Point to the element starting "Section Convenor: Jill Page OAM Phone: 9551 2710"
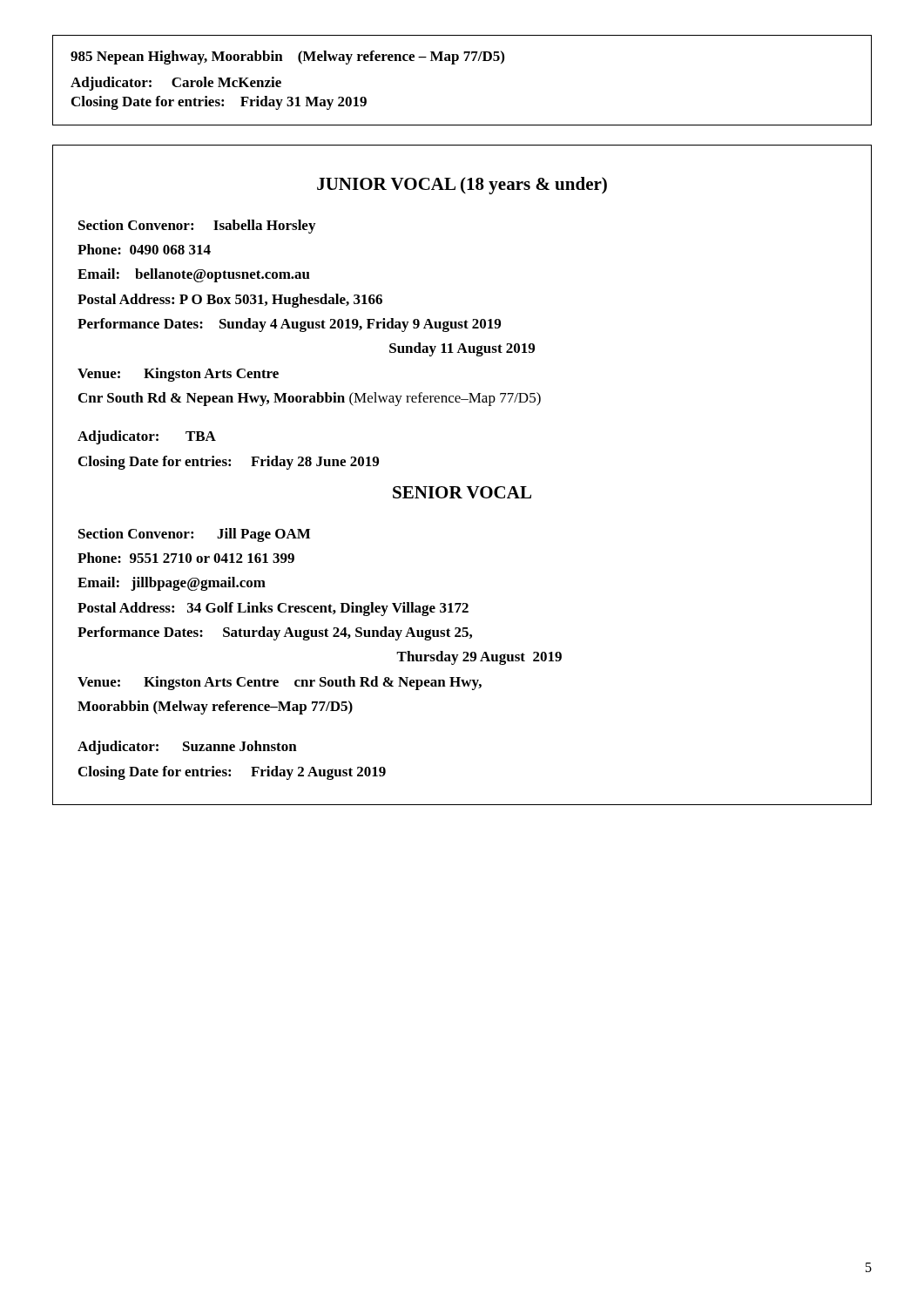Viewport: 924px width, 1307px height. [x=462, y=620]
